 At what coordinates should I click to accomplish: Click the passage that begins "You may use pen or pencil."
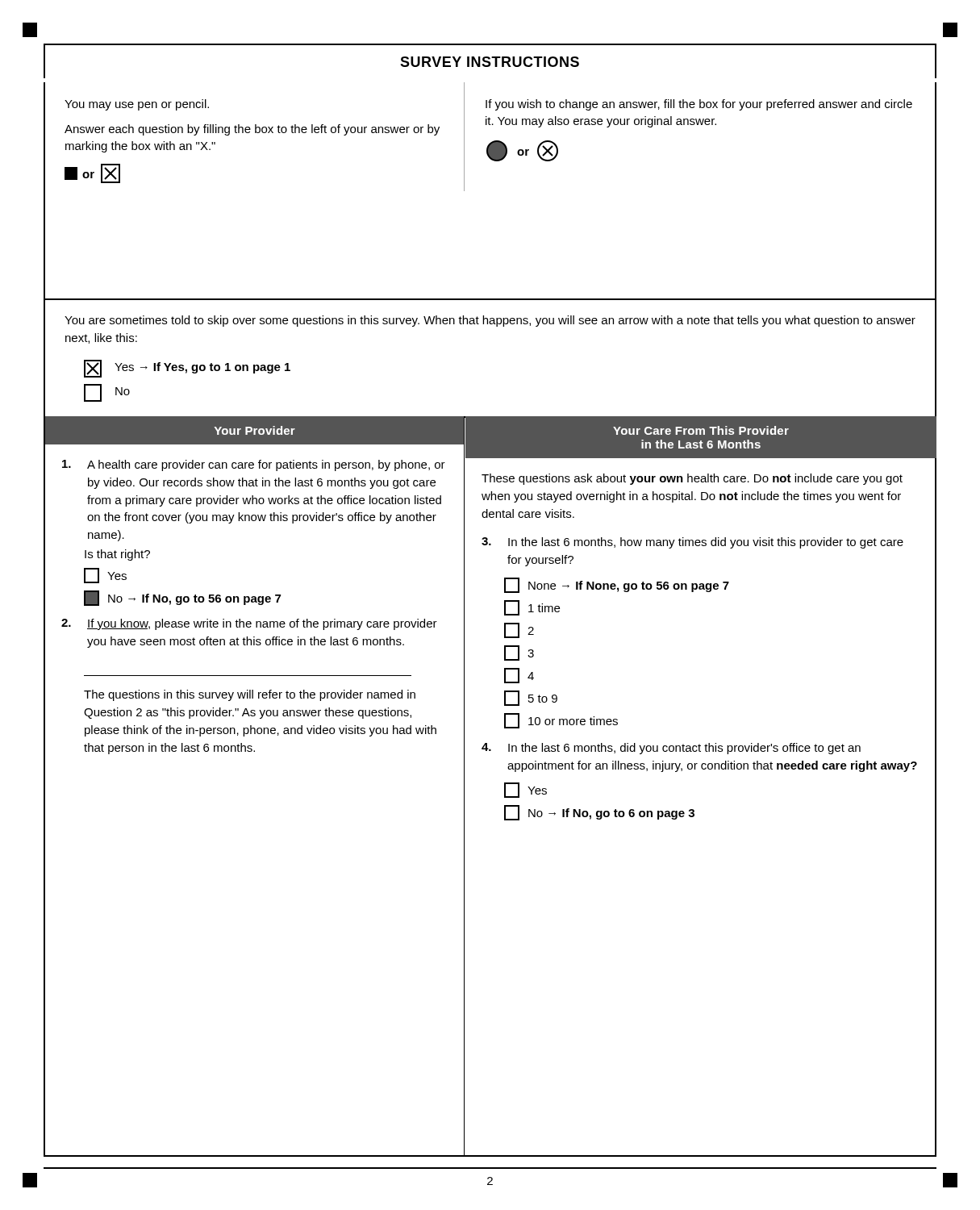tap(256, 139)
